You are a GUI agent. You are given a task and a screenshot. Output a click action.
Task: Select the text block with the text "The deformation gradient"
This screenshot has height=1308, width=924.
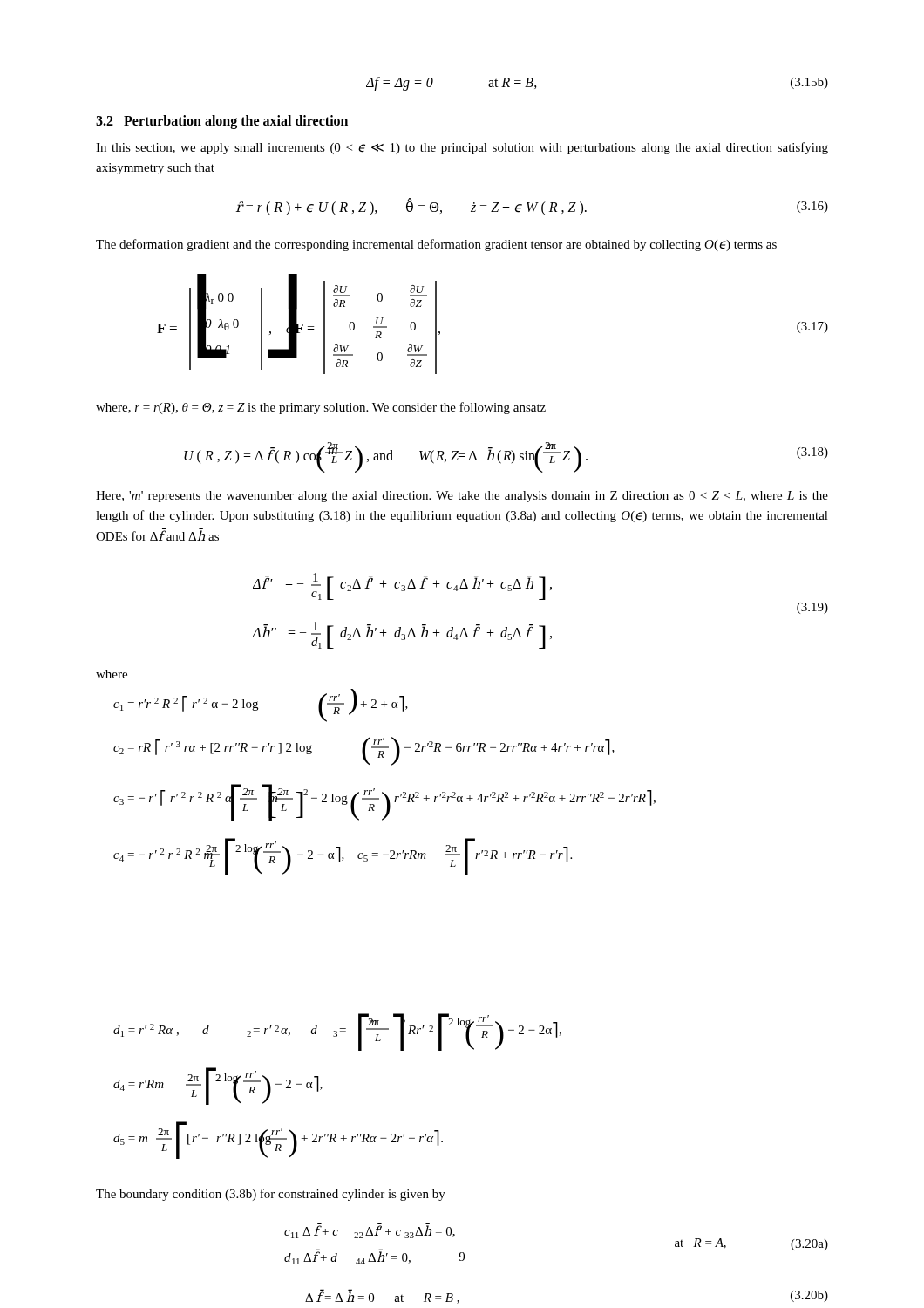(436, 244)
